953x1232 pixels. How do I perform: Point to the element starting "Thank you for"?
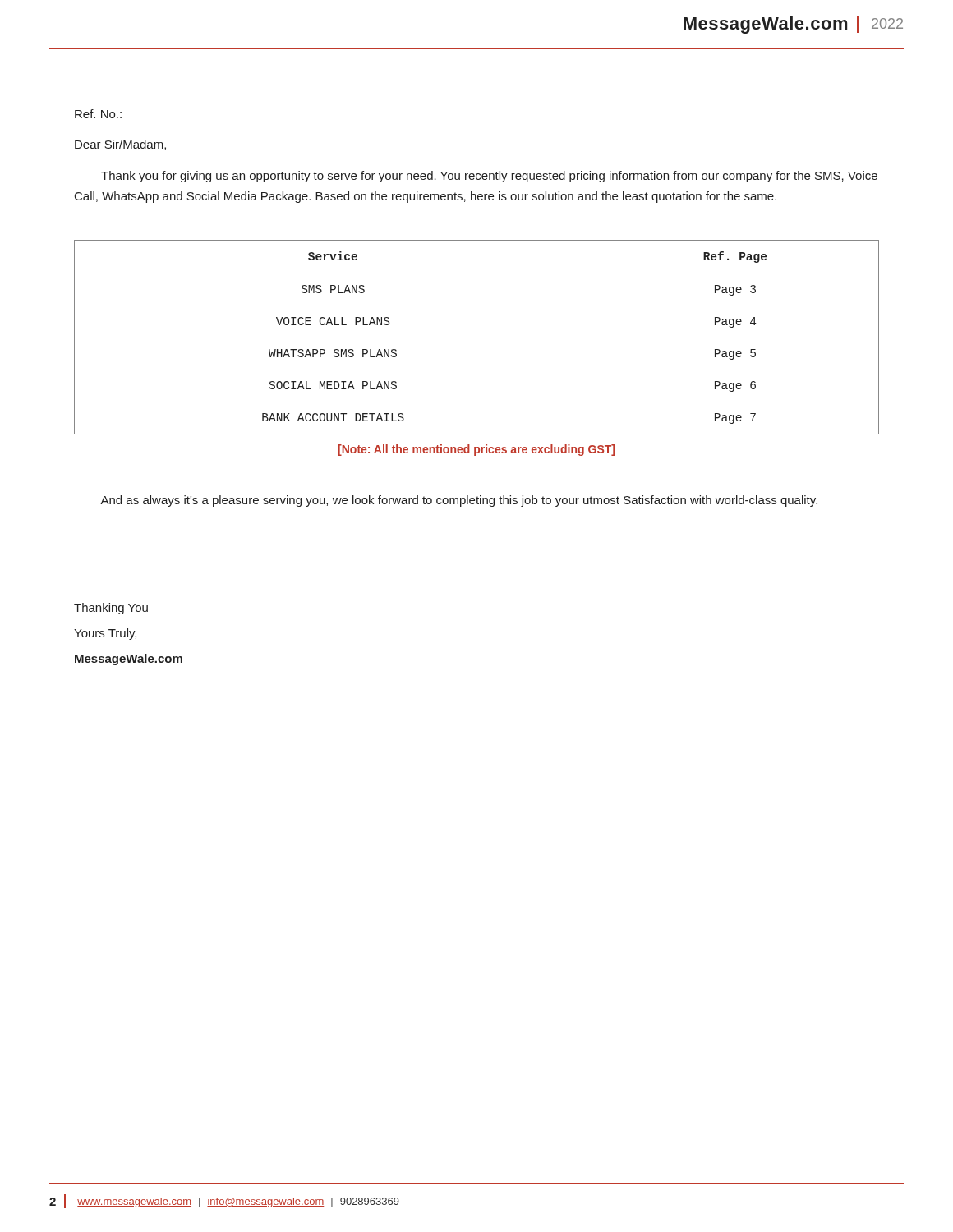pos(476,186)
